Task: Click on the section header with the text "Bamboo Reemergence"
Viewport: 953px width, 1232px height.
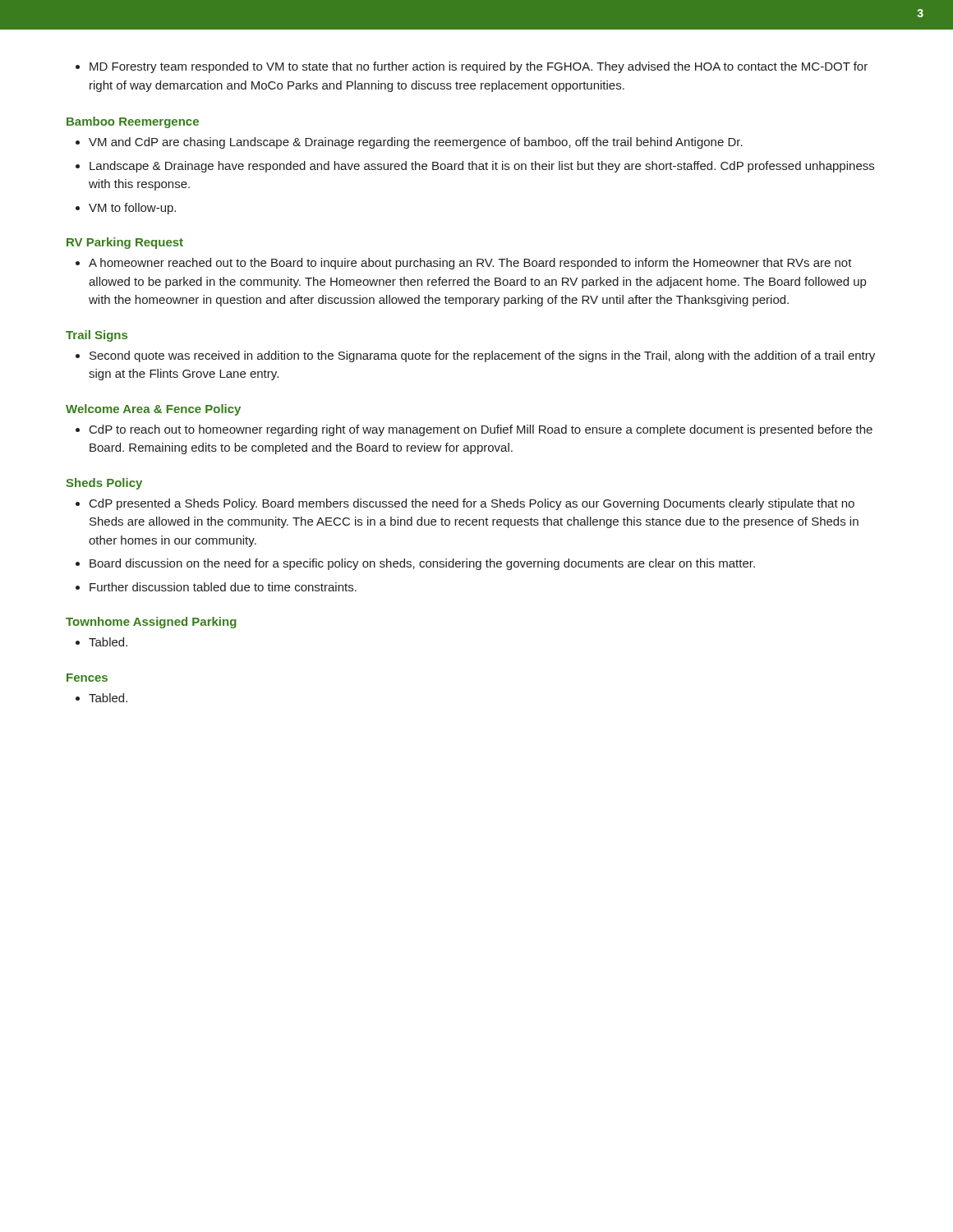Action: point(133,121)
